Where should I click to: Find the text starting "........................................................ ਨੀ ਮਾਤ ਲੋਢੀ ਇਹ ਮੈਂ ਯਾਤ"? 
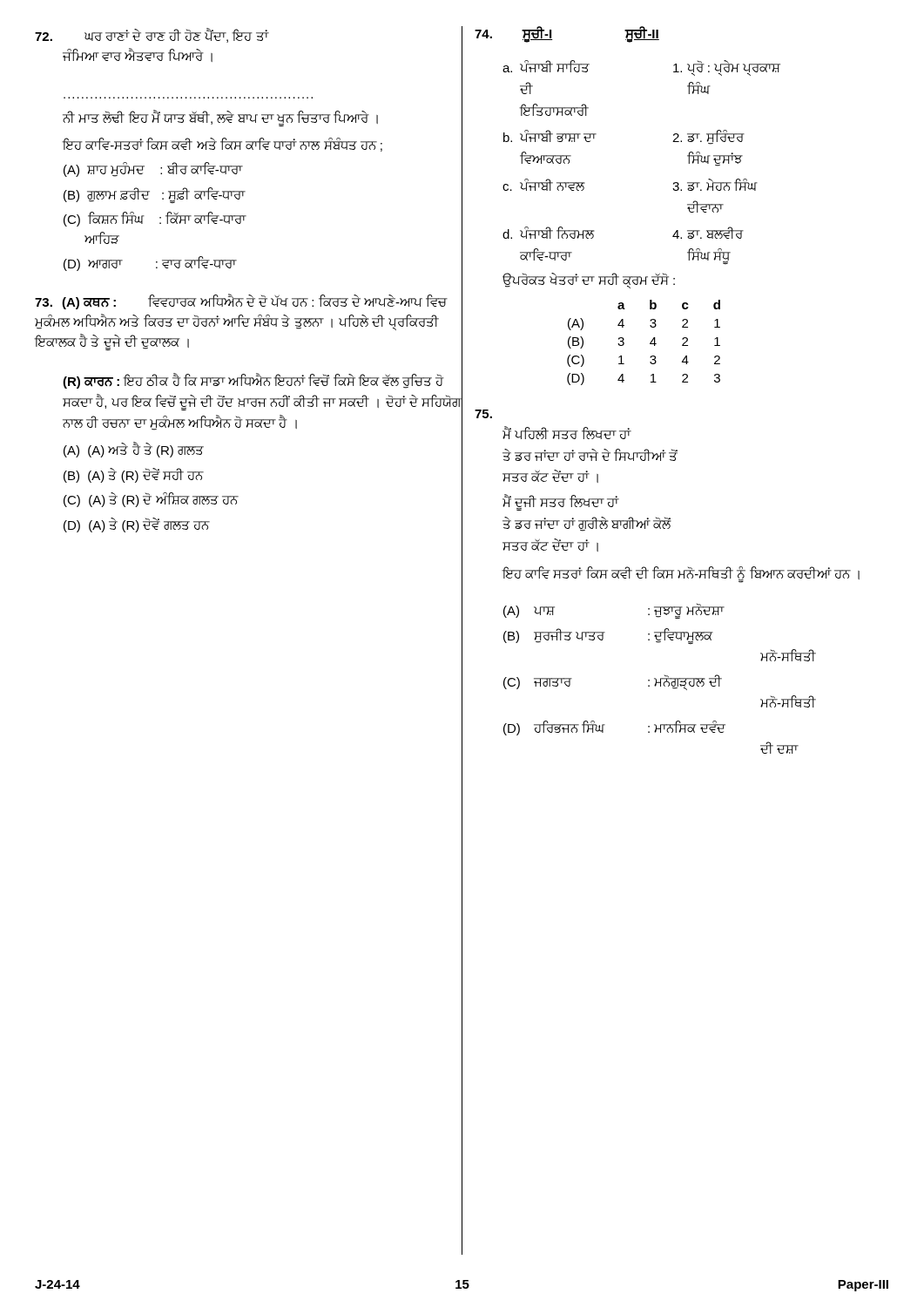point(262,121)
